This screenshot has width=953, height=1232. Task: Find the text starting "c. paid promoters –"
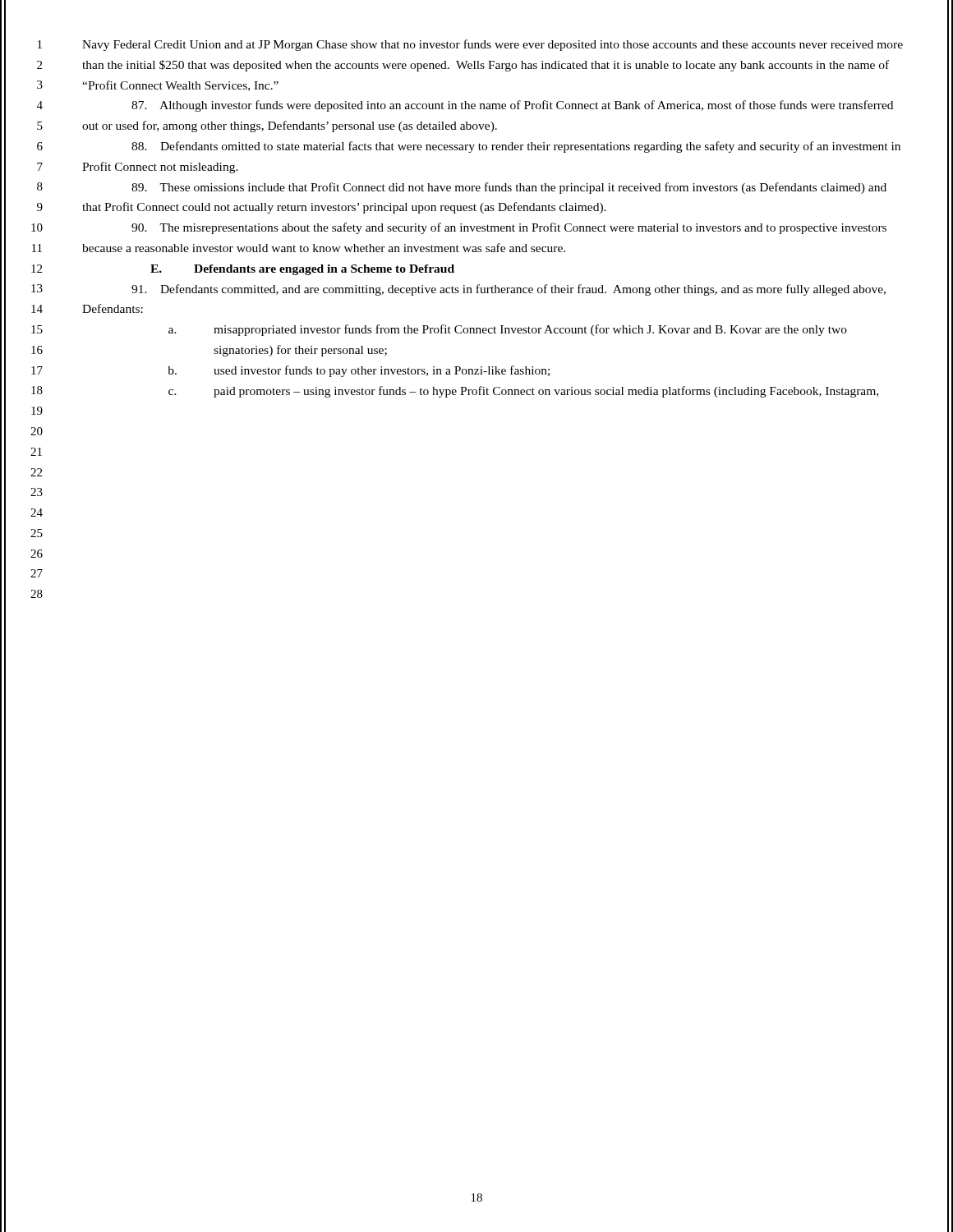point(493,391)
